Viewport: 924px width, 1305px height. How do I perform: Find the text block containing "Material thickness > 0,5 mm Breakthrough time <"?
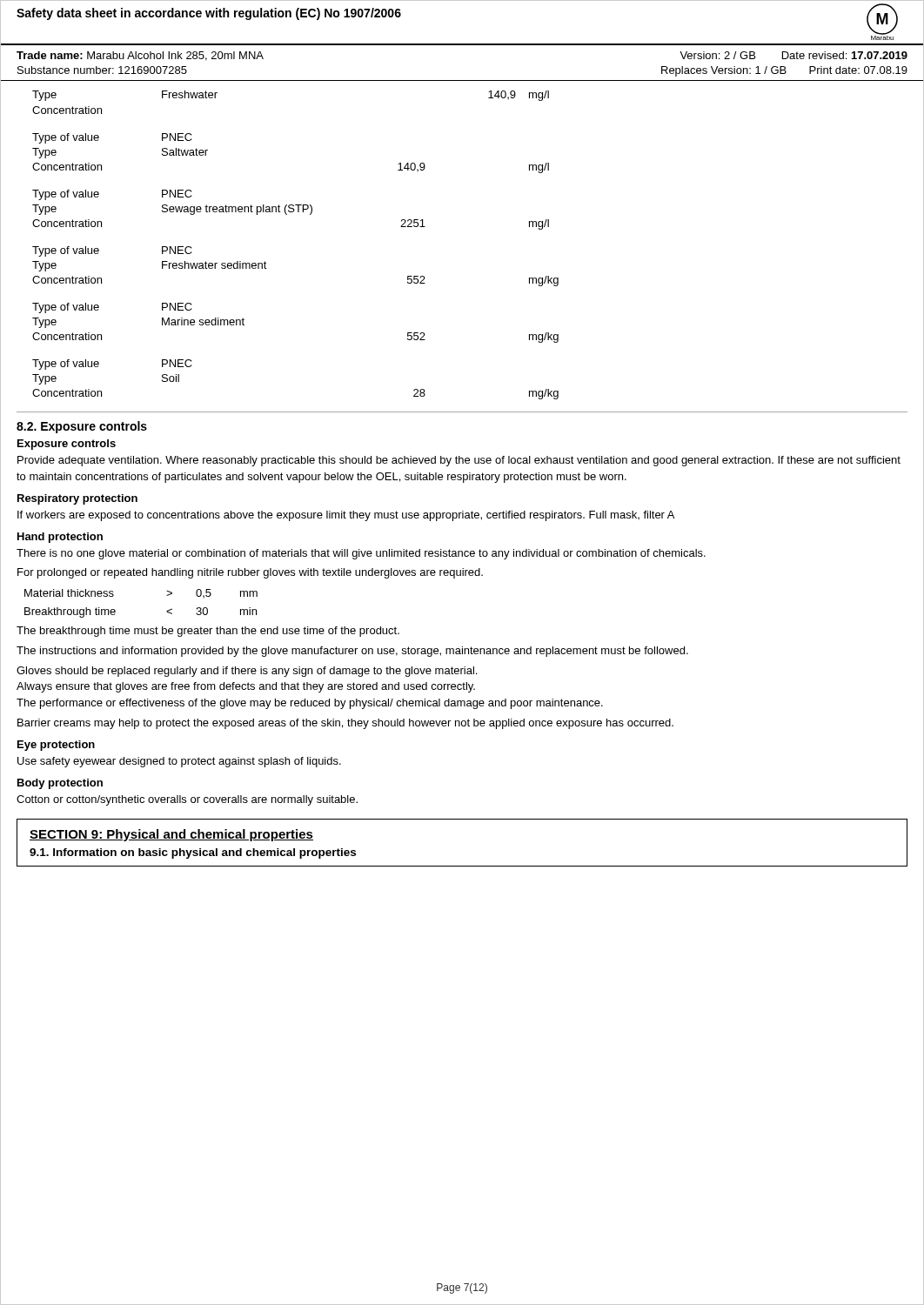coord(71,593)
